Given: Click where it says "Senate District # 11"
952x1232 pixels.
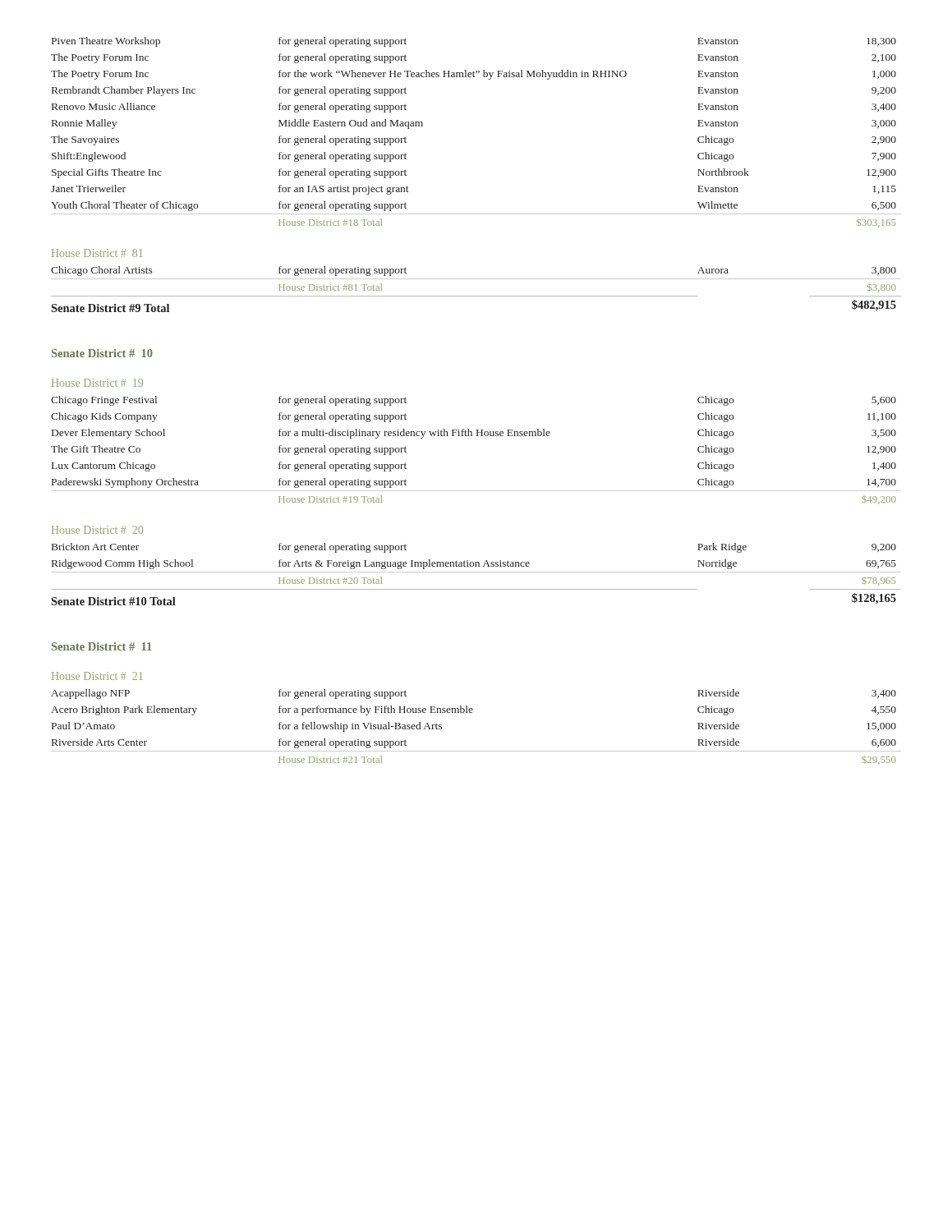Looking at the screenshot, I should click(102, 646).
